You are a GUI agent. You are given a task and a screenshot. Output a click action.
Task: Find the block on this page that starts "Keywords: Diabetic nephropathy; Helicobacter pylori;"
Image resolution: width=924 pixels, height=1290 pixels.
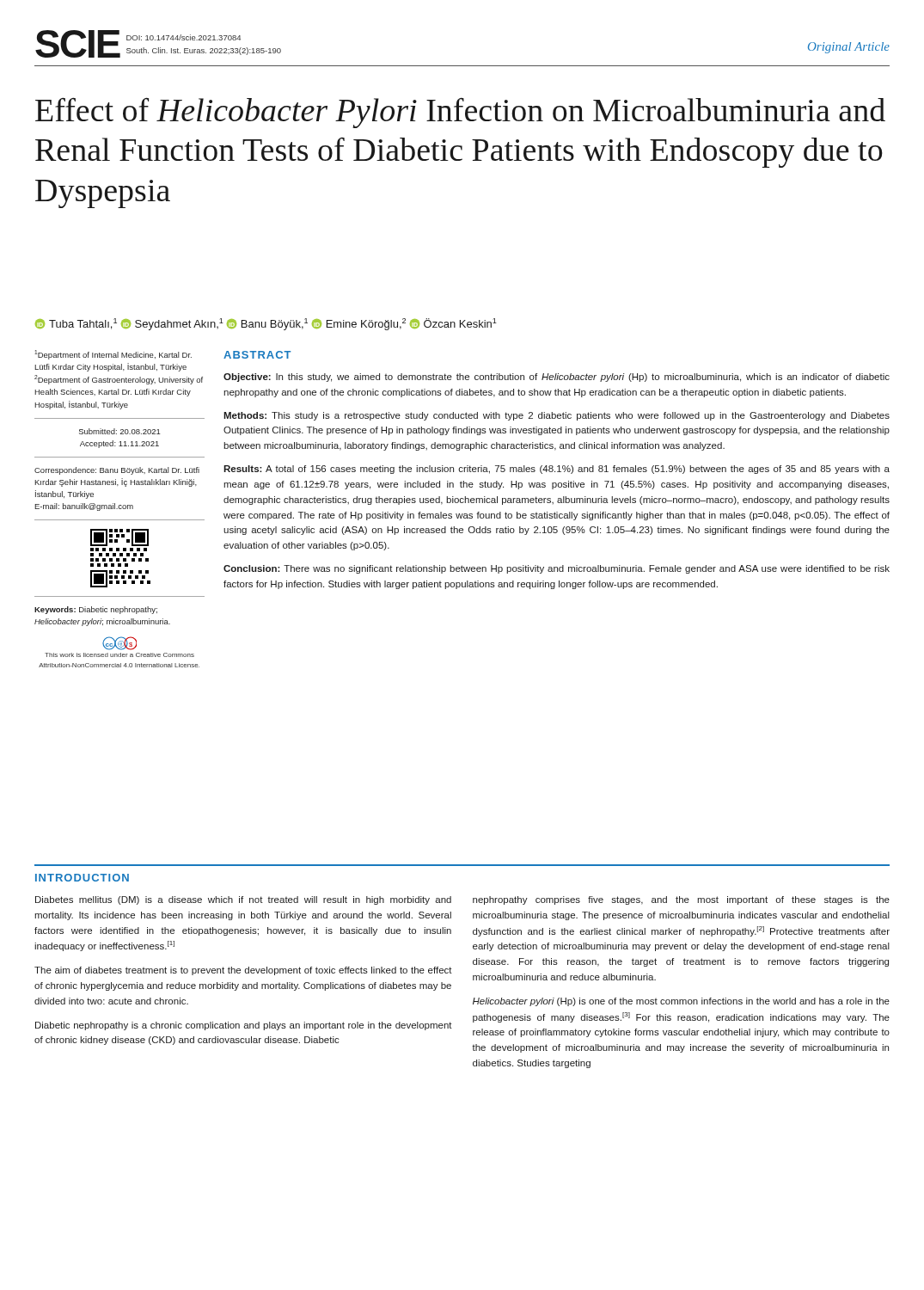(x=102, y=615)
